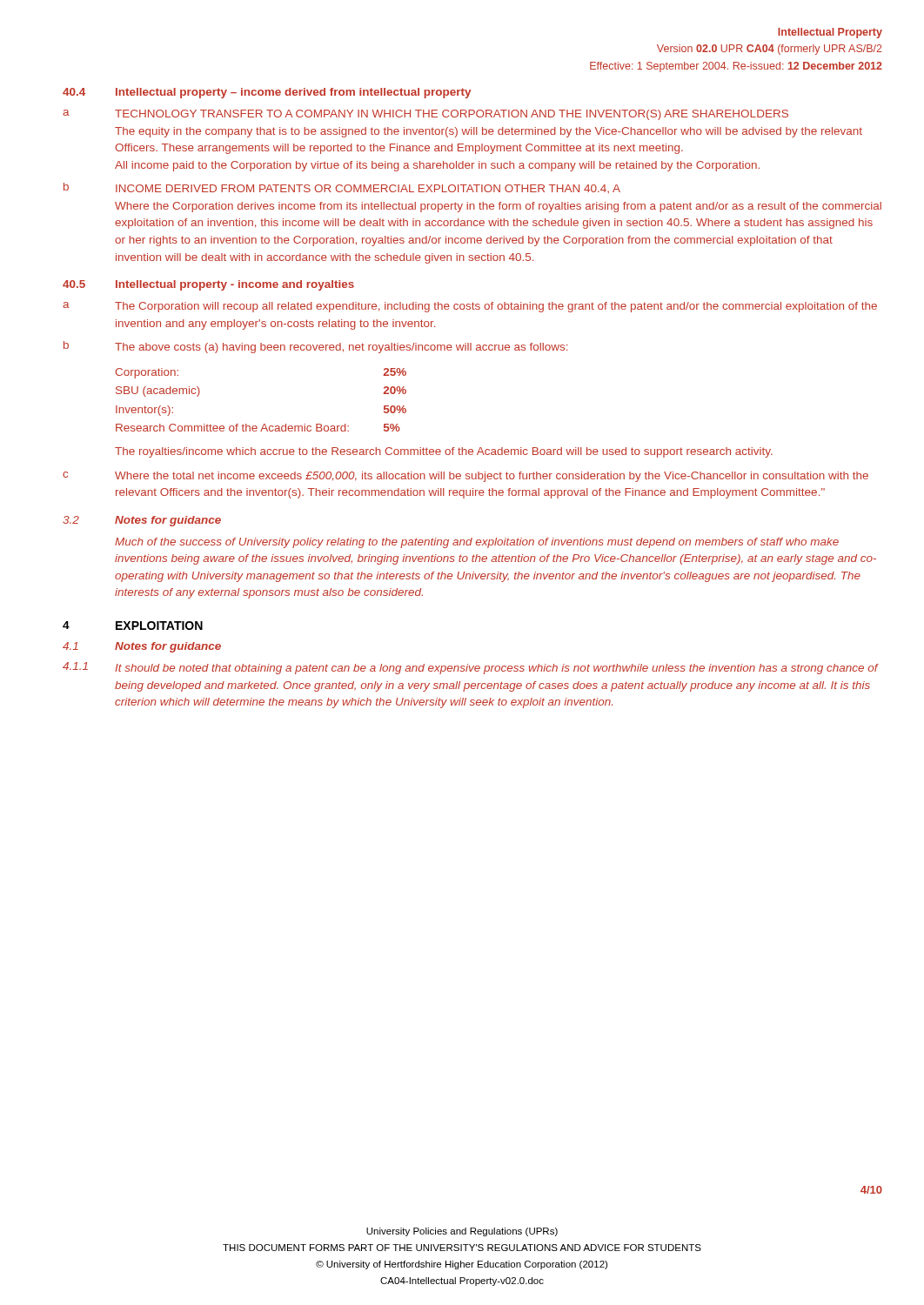This screenshot has width=924, height=1305.
Task: Find the section header with the text "4.1 Notes for"
Action: pyautogui.click(x=142, y=646)
